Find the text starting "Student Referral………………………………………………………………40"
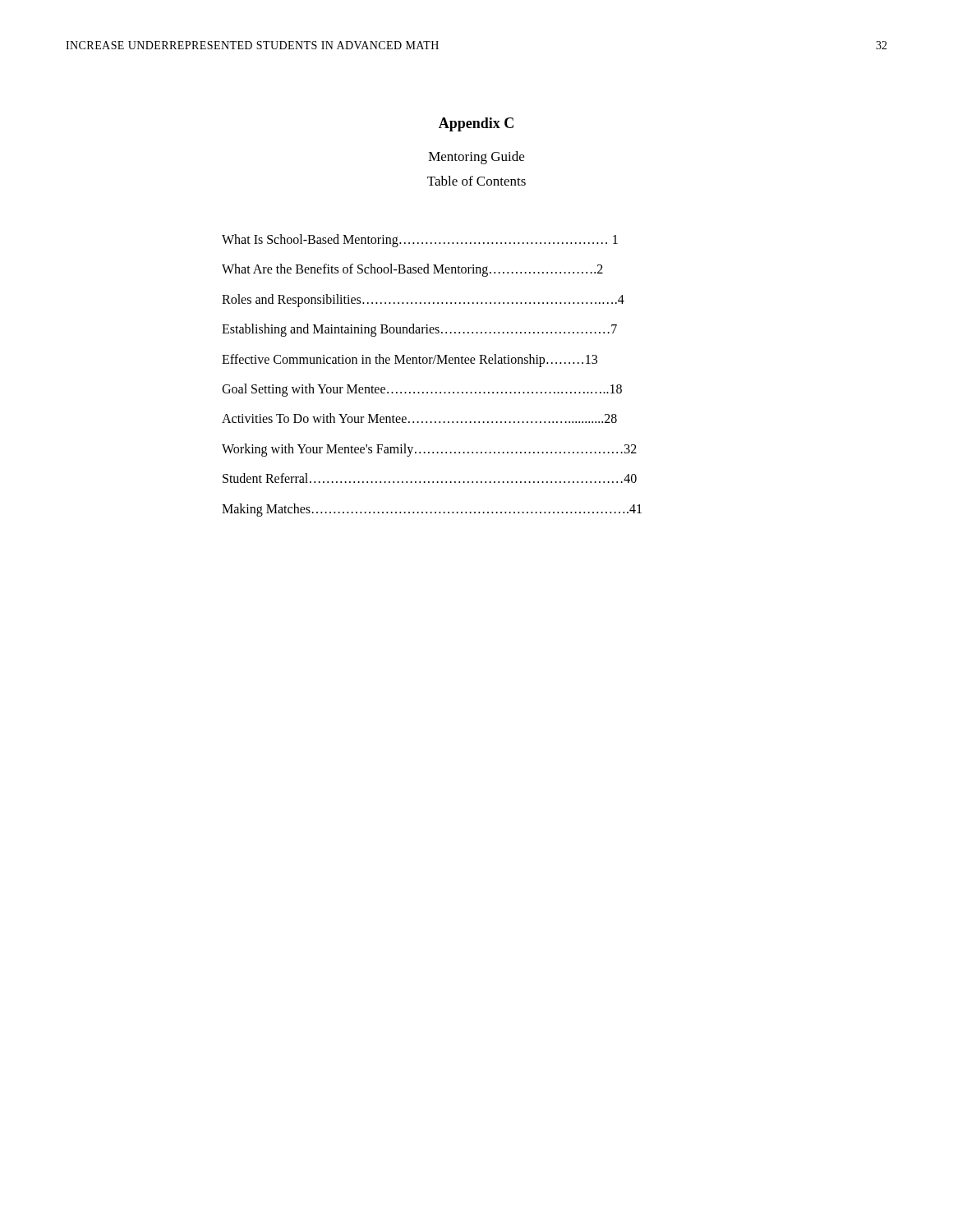The width and height of the screenshot is (953, 1232). [x=429, y=479]
